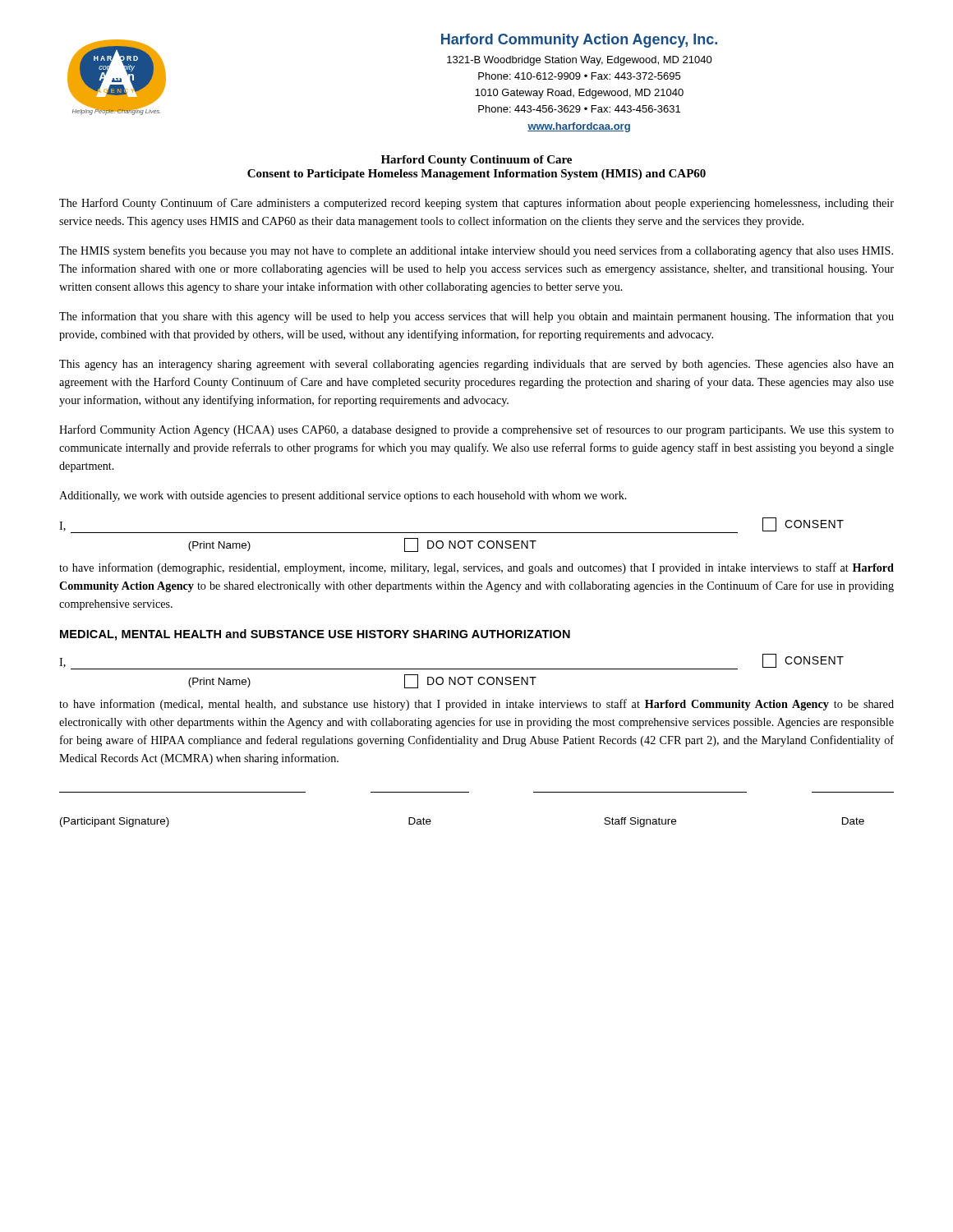Find the block on this page that starts "to have information (medical, mental health, and substance"
This screenshot has height=1232, width=953.
coord(476,731)
